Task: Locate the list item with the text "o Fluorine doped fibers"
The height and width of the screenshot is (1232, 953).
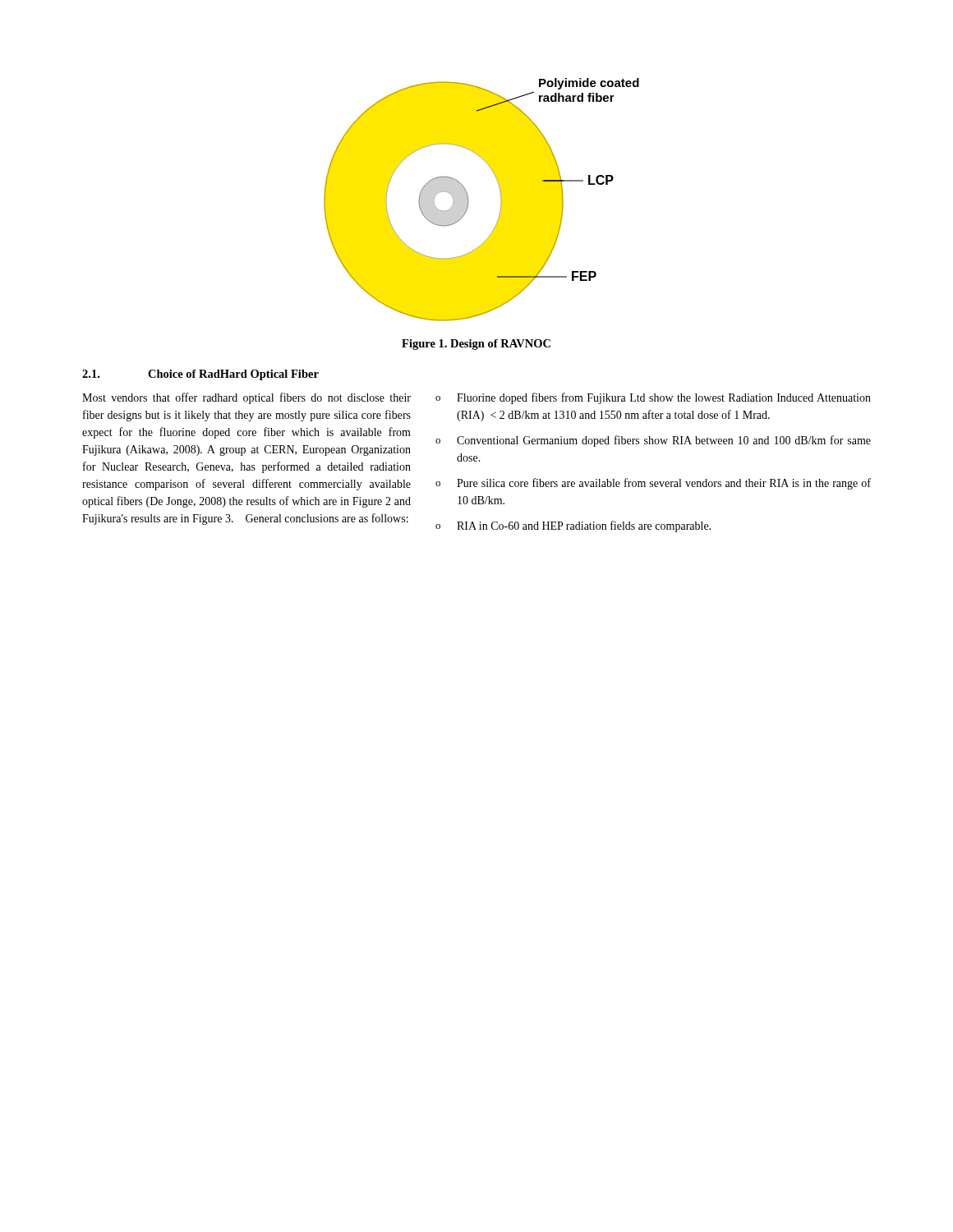Action: coord(653,407)
